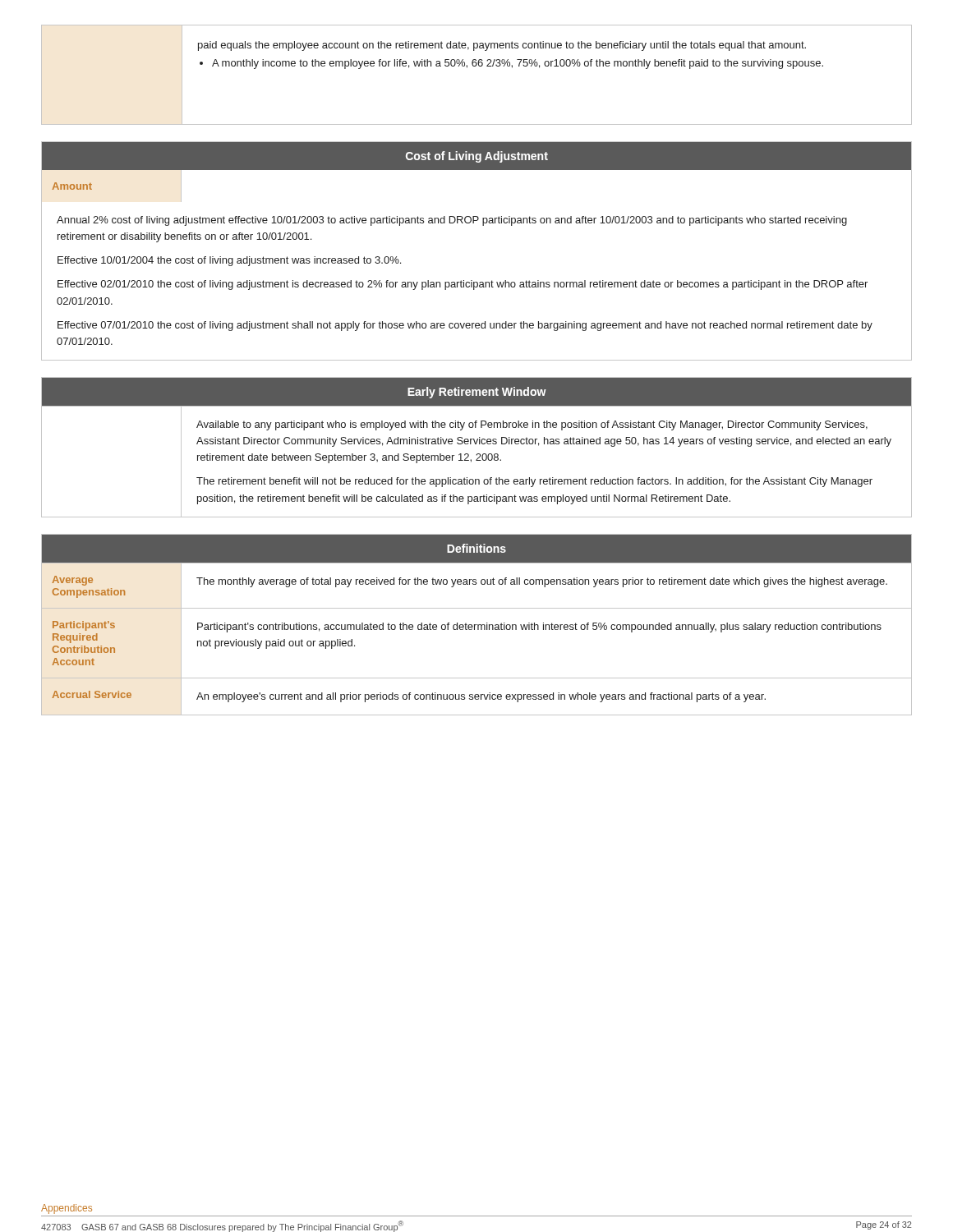Where is the passage that starts "Available to any participant"?

point(532,425)
